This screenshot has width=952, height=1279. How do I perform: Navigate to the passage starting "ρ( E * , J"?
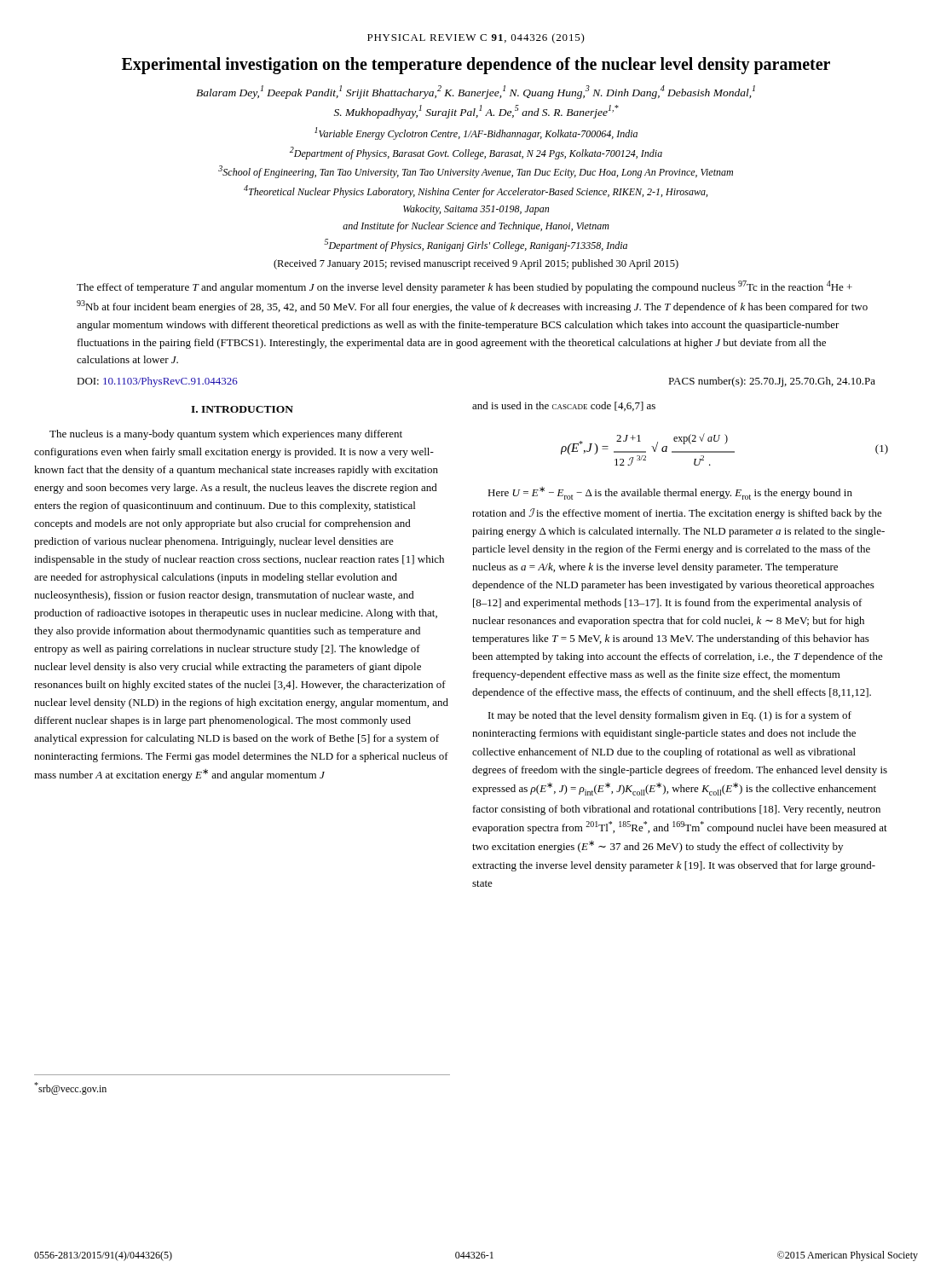[x=724, y=448]
